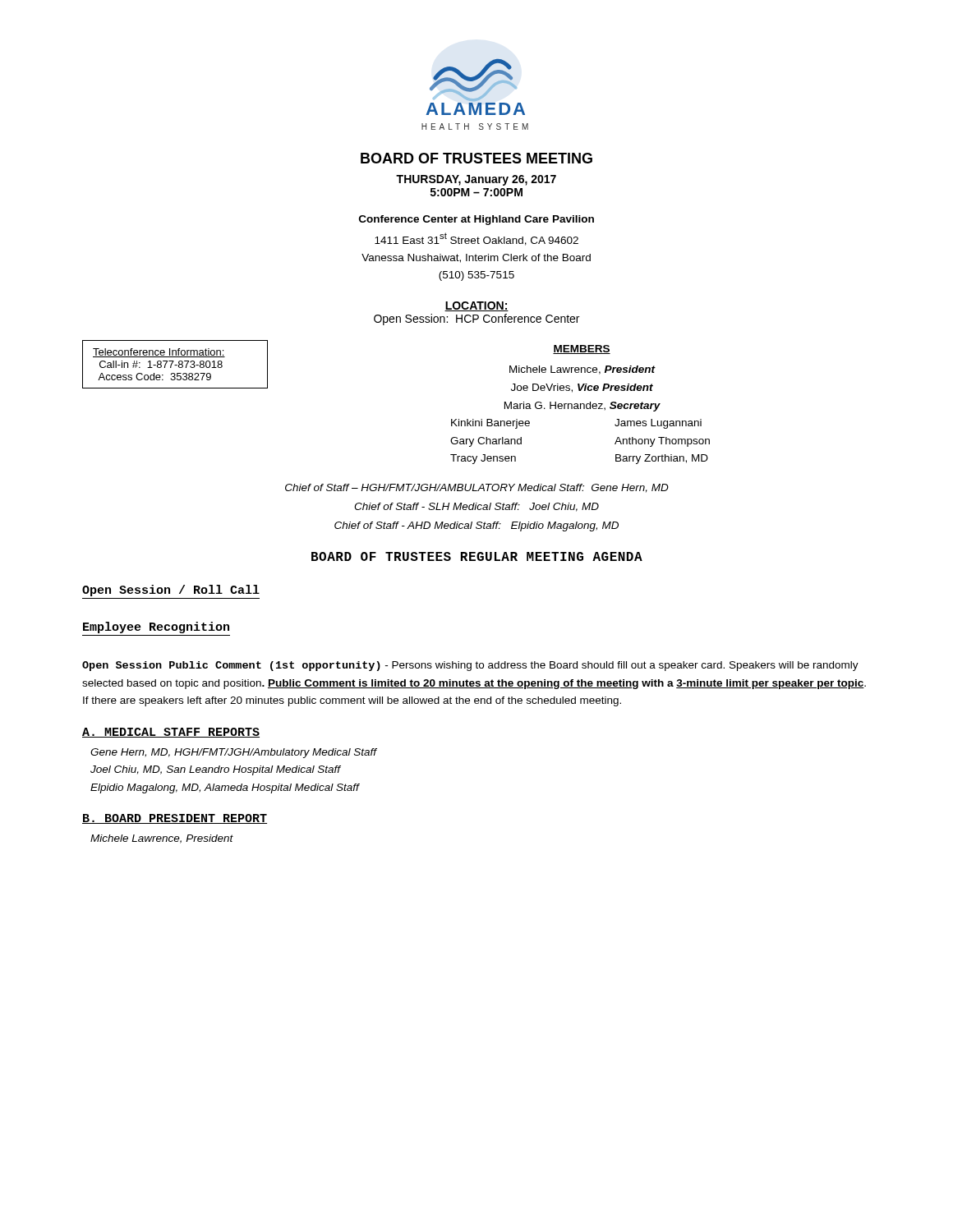Screen dimensions: 1232x953
Task: Locate the block starting "LOCATION: Open Session:"
Action: click(x=476, y=312)
